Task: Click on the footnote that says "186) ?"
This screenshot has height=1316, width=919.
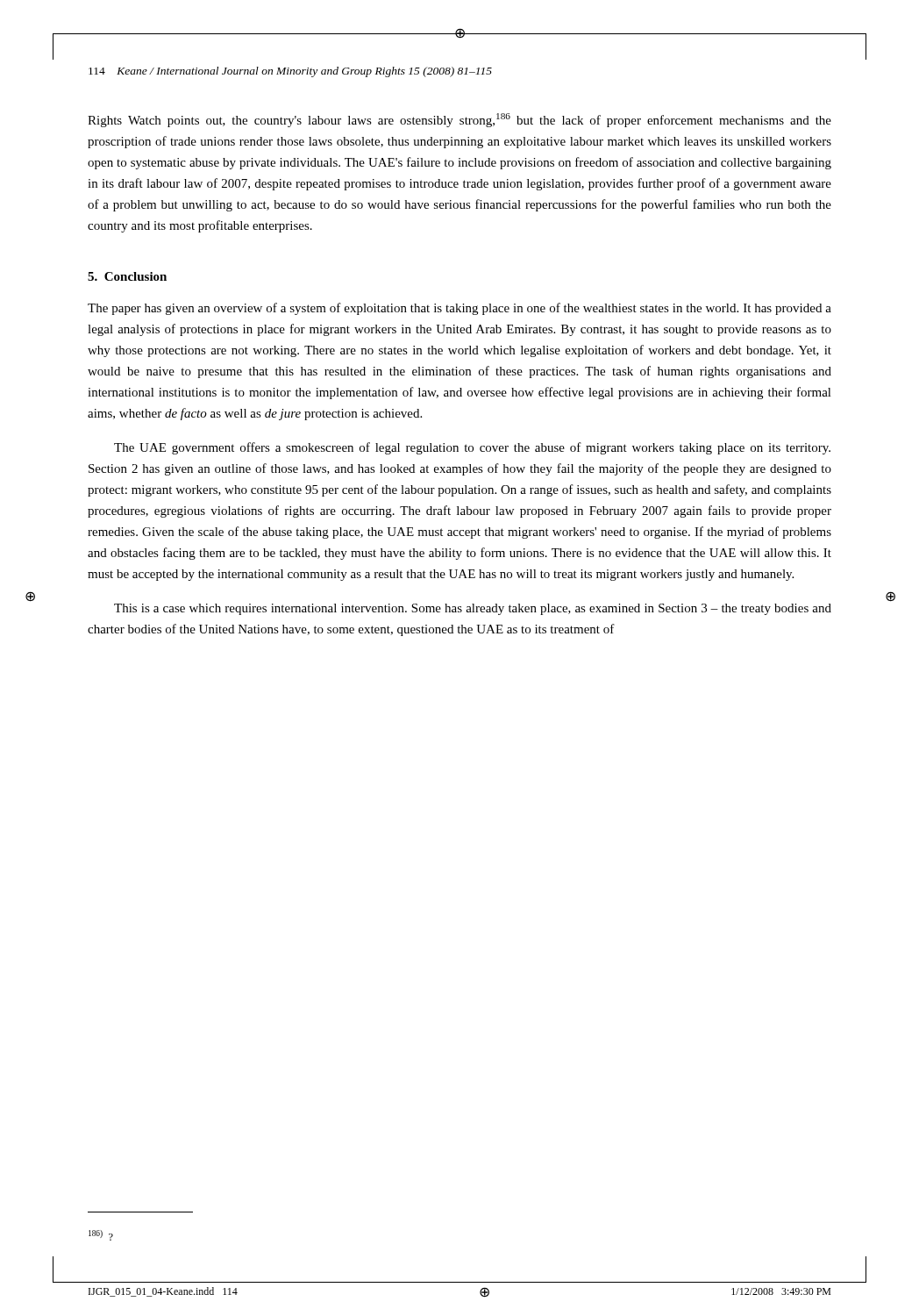Action: tap(100, 1236)
